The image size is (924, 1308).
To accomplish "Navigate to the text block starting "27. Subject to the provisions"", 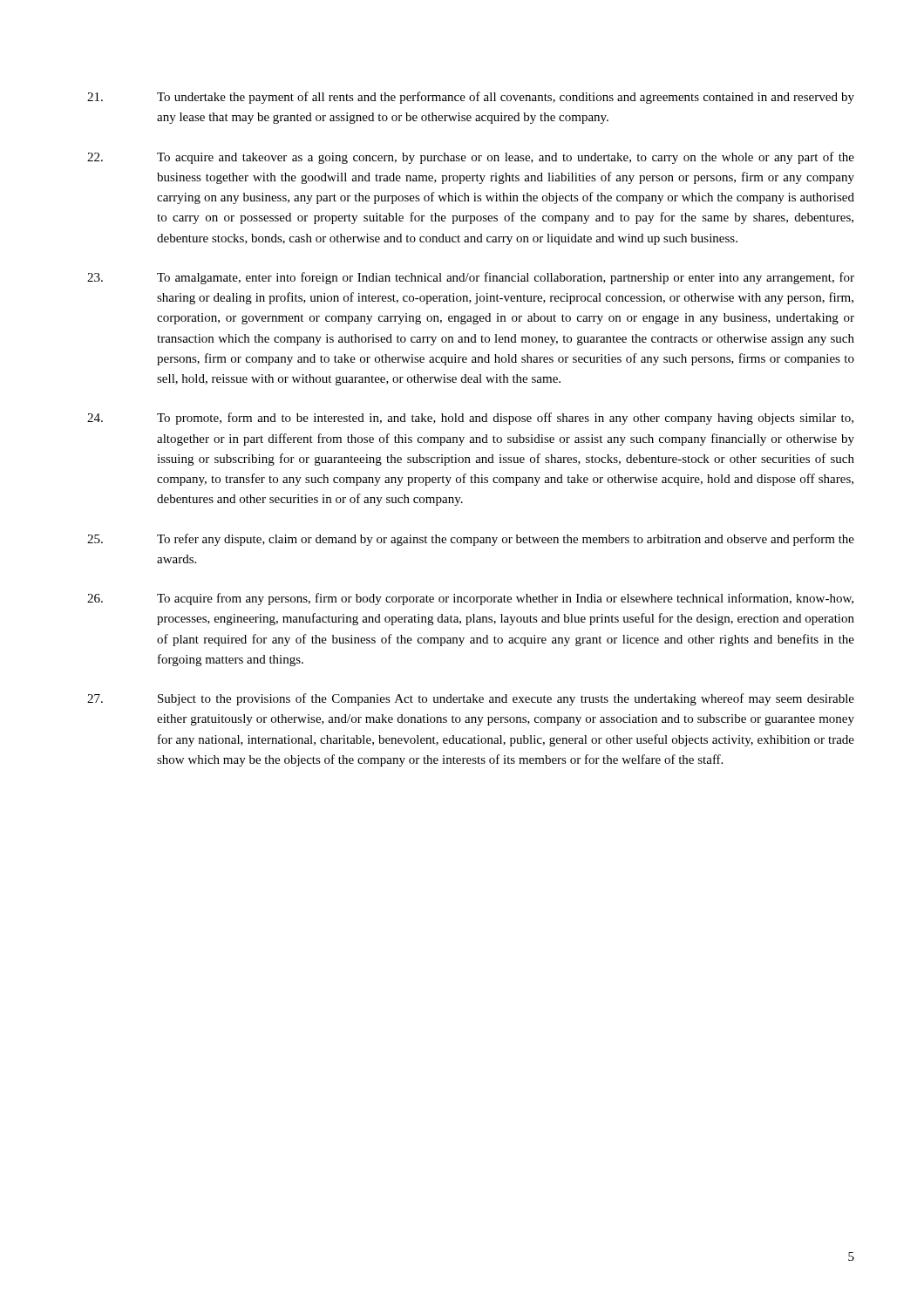I will point(471,729).
